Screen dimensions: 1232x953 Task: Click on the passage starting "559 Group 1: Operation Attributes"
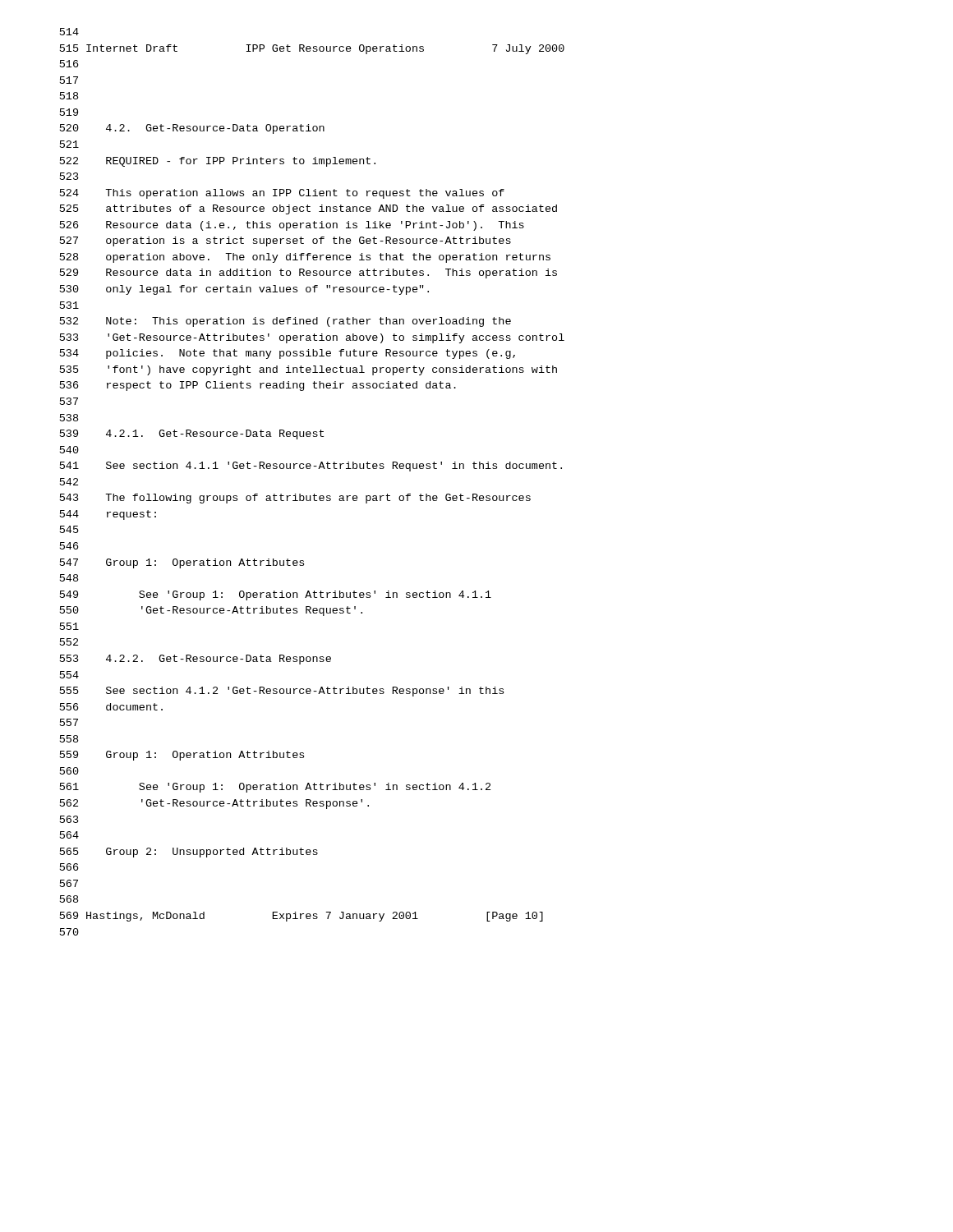[177, 756]
